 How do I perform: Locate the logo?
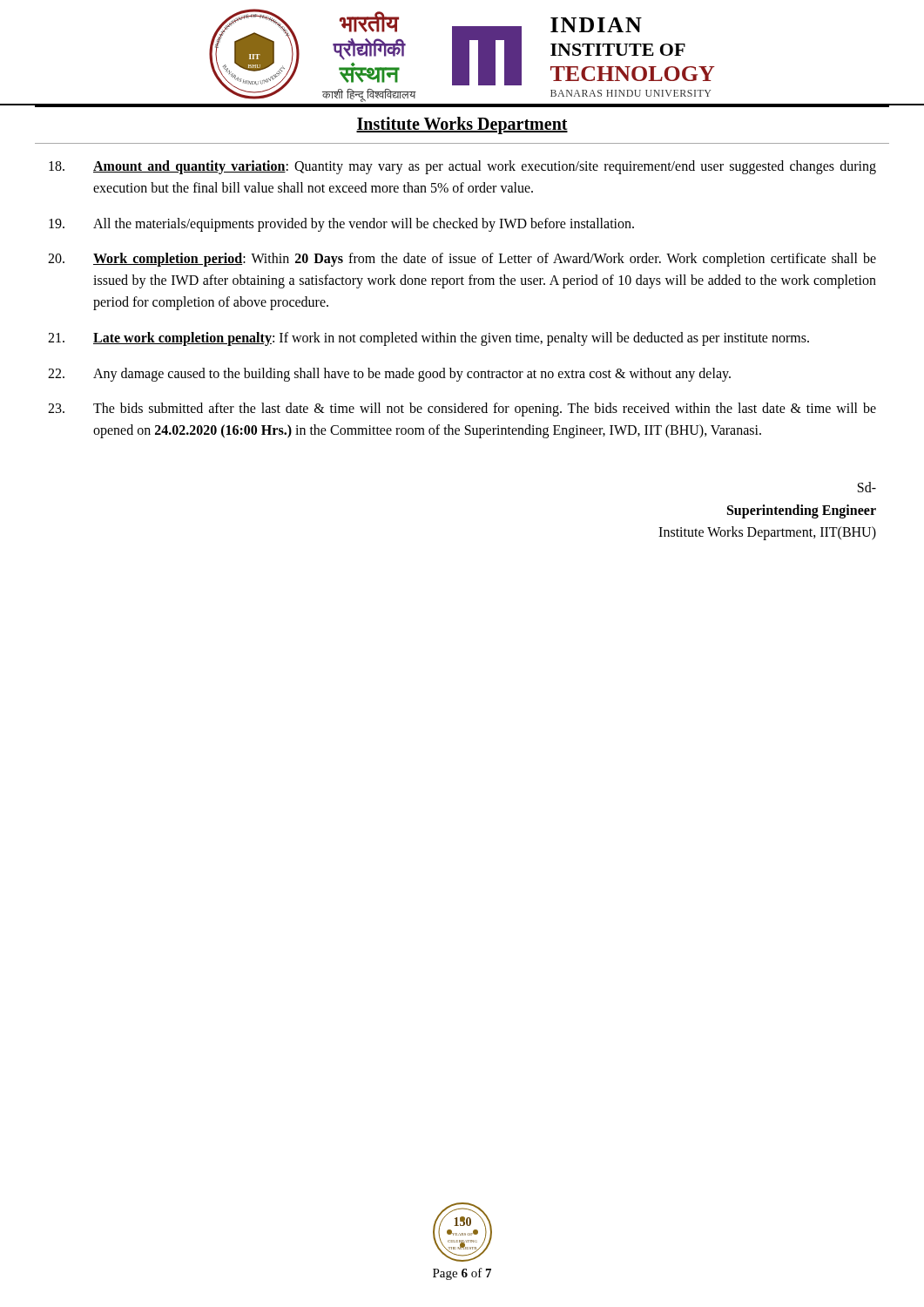pyautogui.click(x=462, y=54)
